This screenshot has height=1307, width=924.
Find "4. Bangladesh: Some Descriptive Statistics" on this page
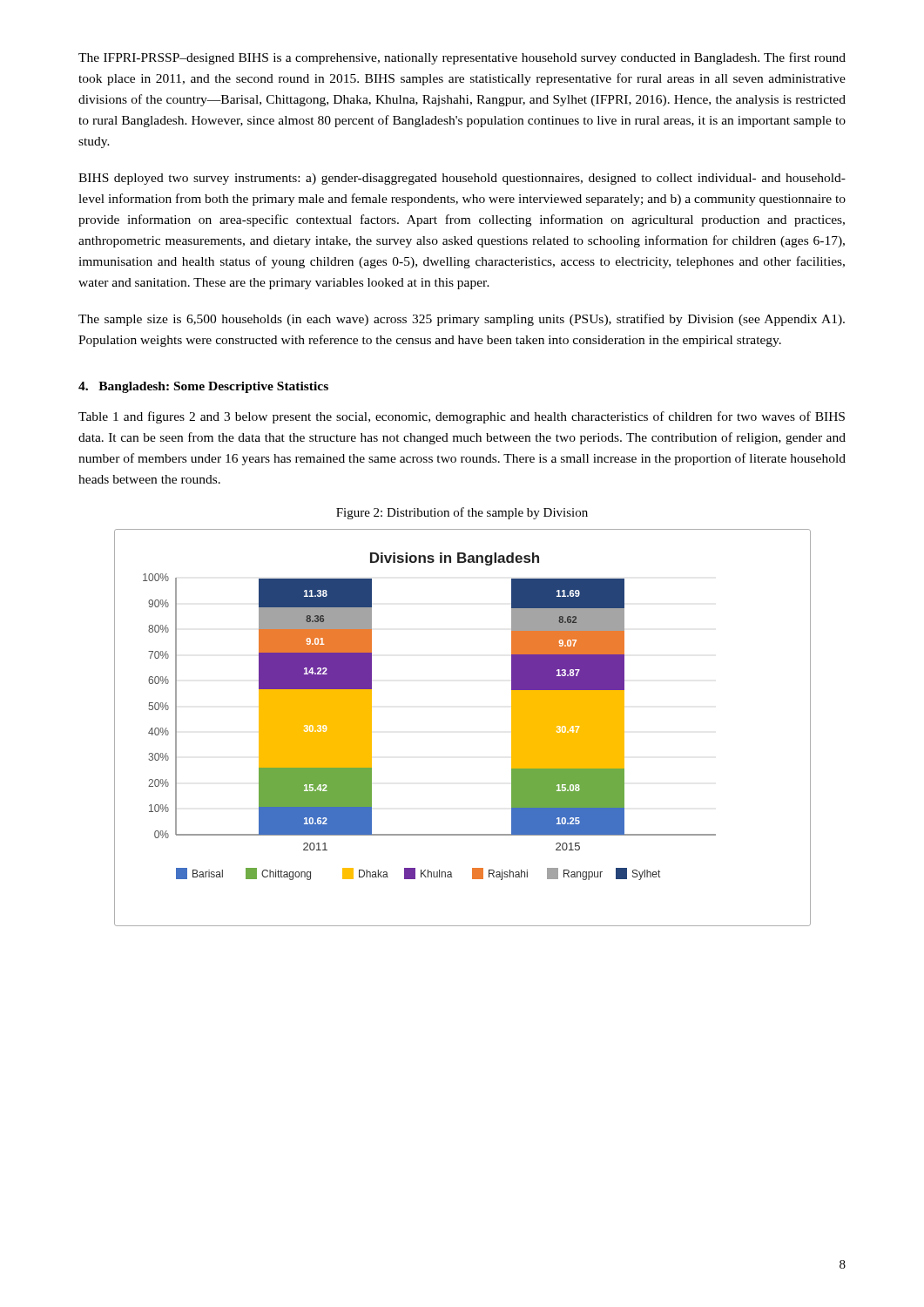click(x=203, y=386)
